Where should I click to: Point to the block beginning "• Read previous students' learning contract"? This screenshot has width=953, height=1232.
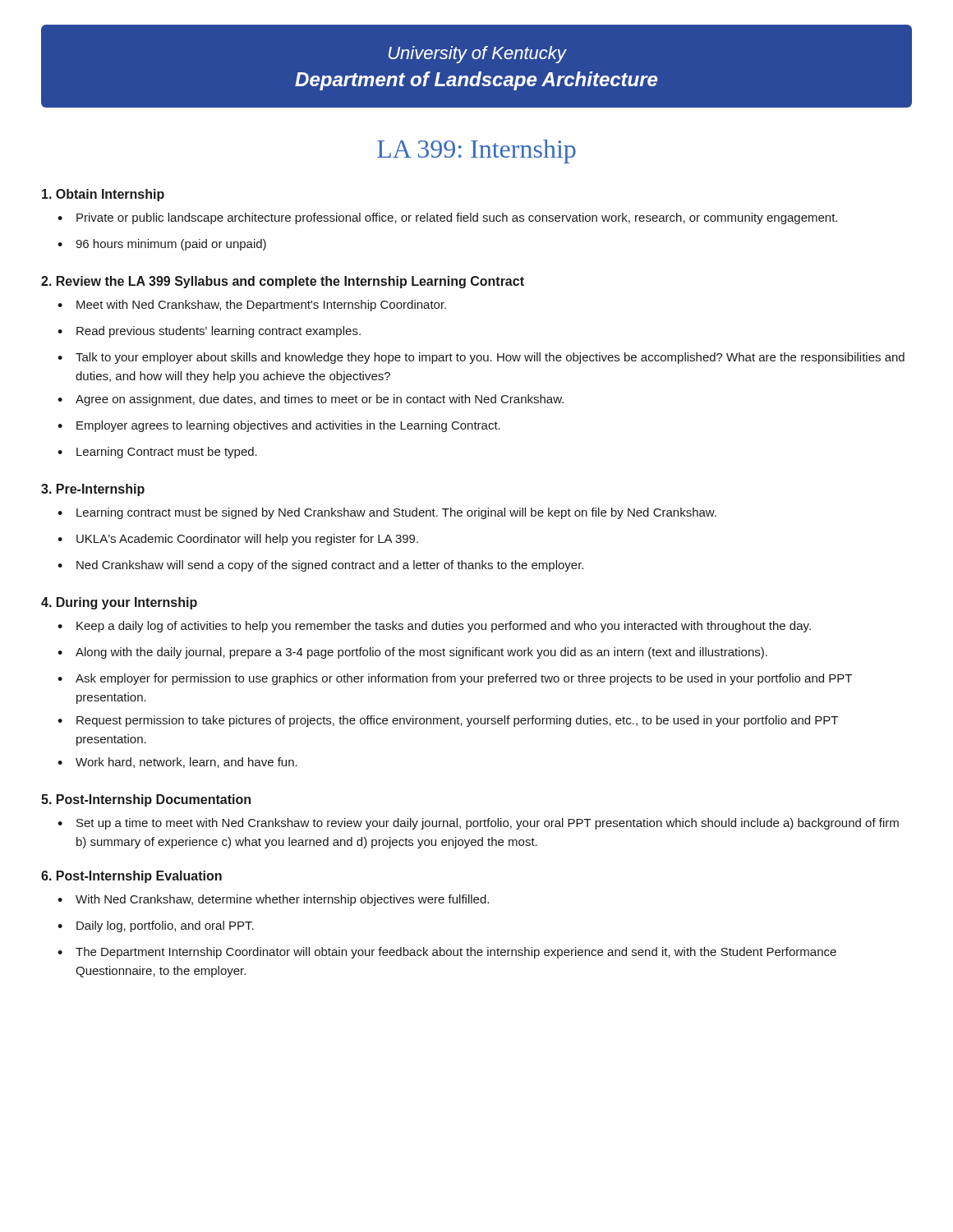coord(209,332)
